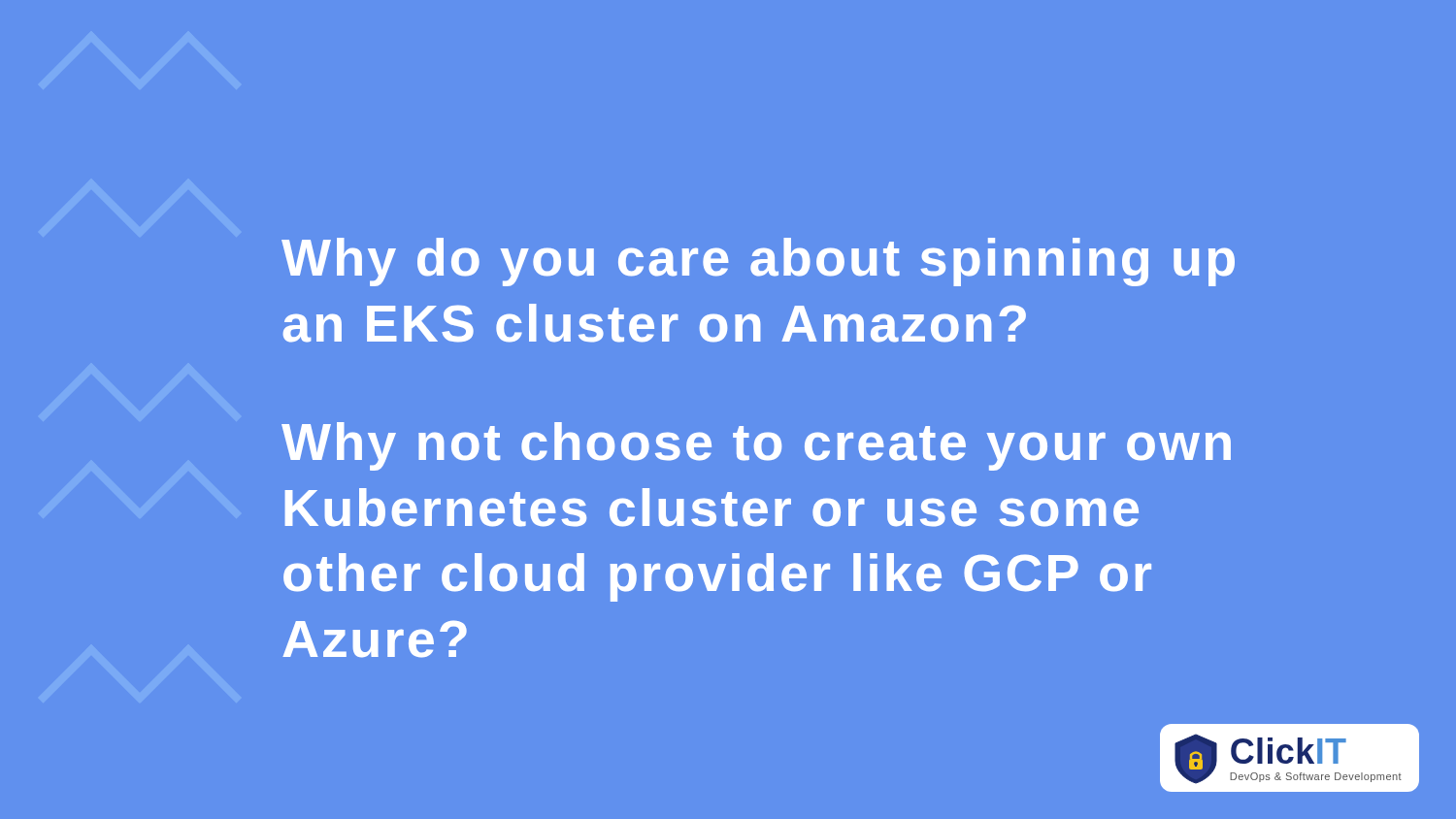Point to the block starting "Why not choose to"
The width and height of the screenshot is (1456, 819).
pos(840,540)
